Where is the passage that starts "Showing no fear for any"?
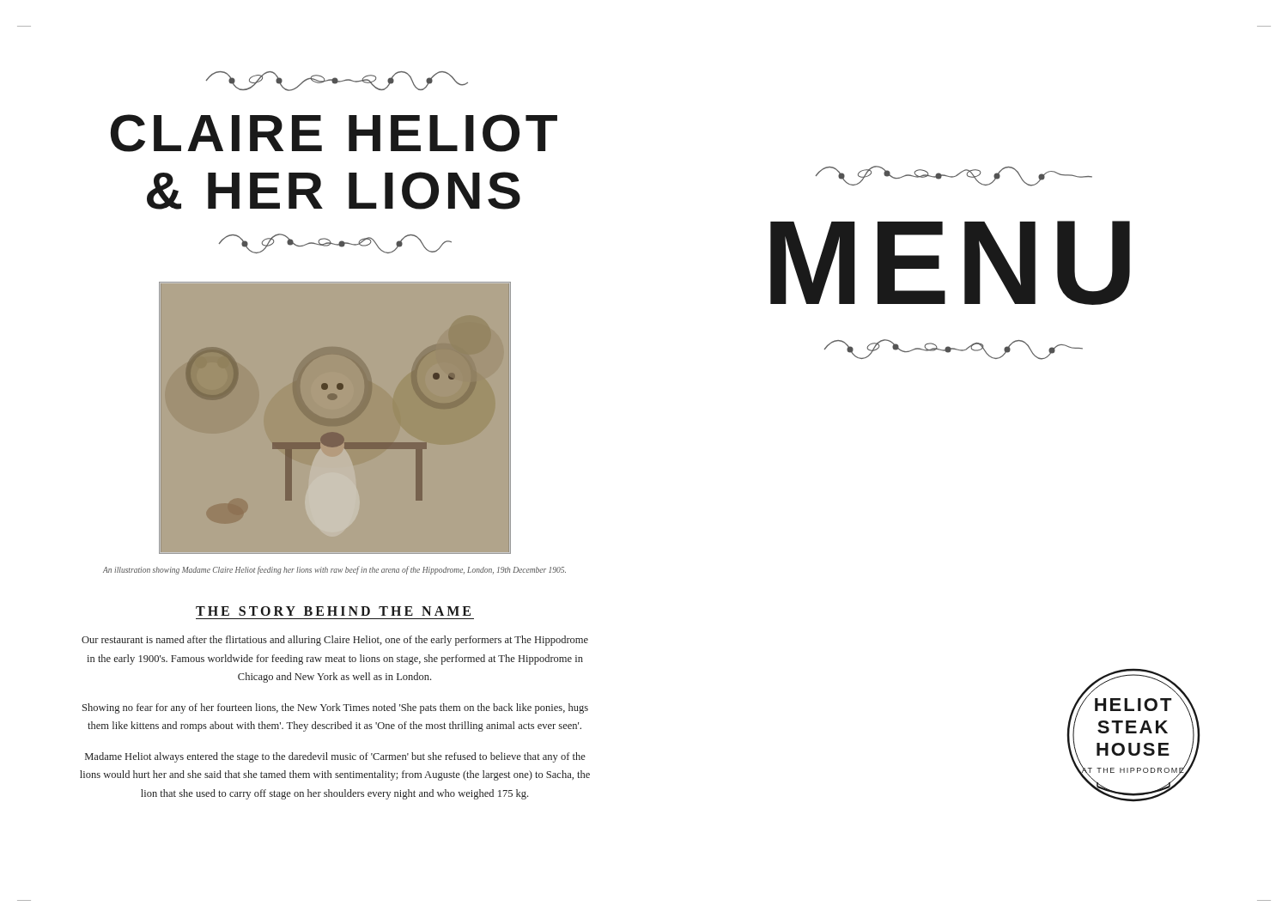This screenshot has width=1288, height=924. 335,717
